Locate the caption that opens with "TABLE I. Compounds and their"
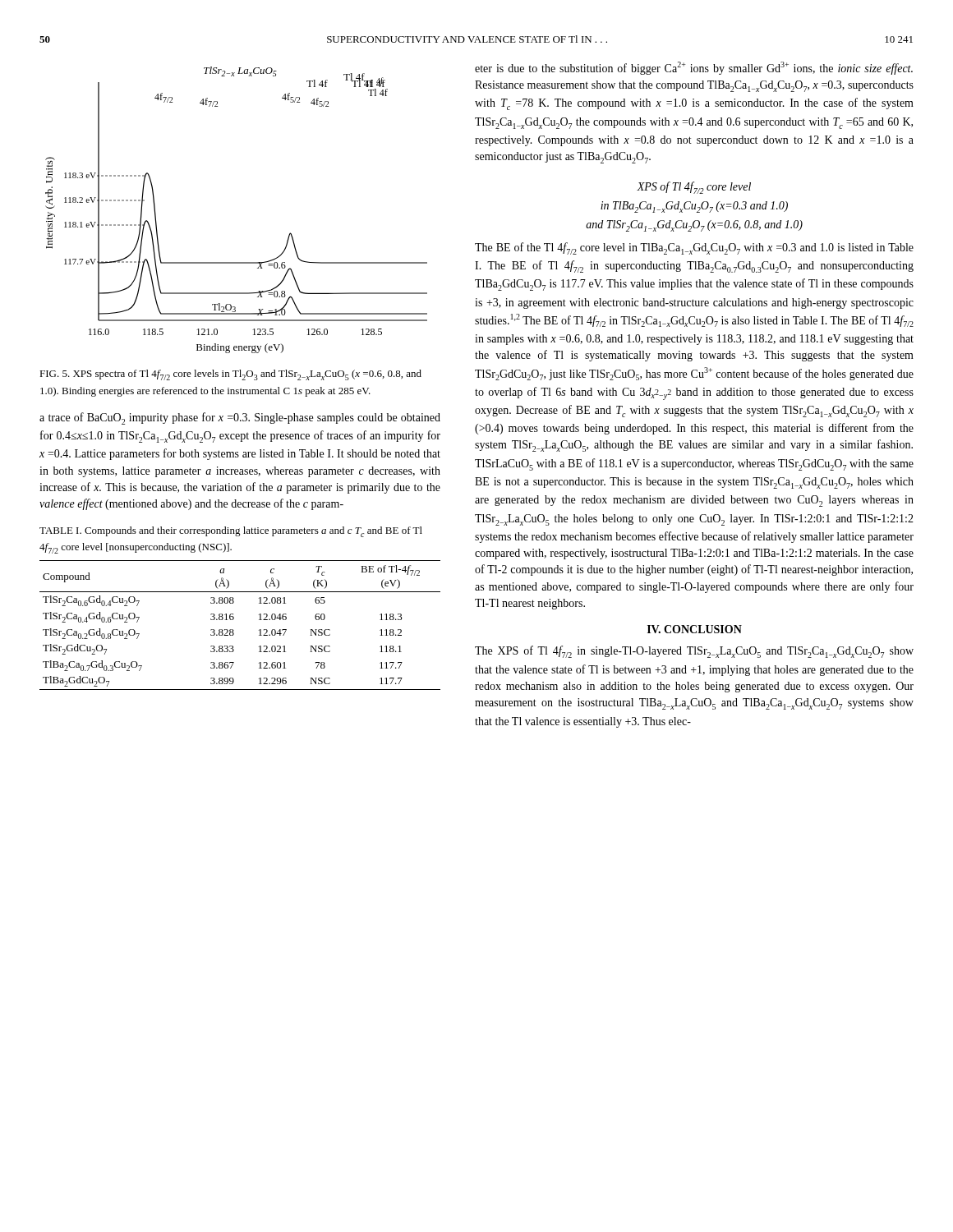The image size is (953, 1232). click(231, 539)
